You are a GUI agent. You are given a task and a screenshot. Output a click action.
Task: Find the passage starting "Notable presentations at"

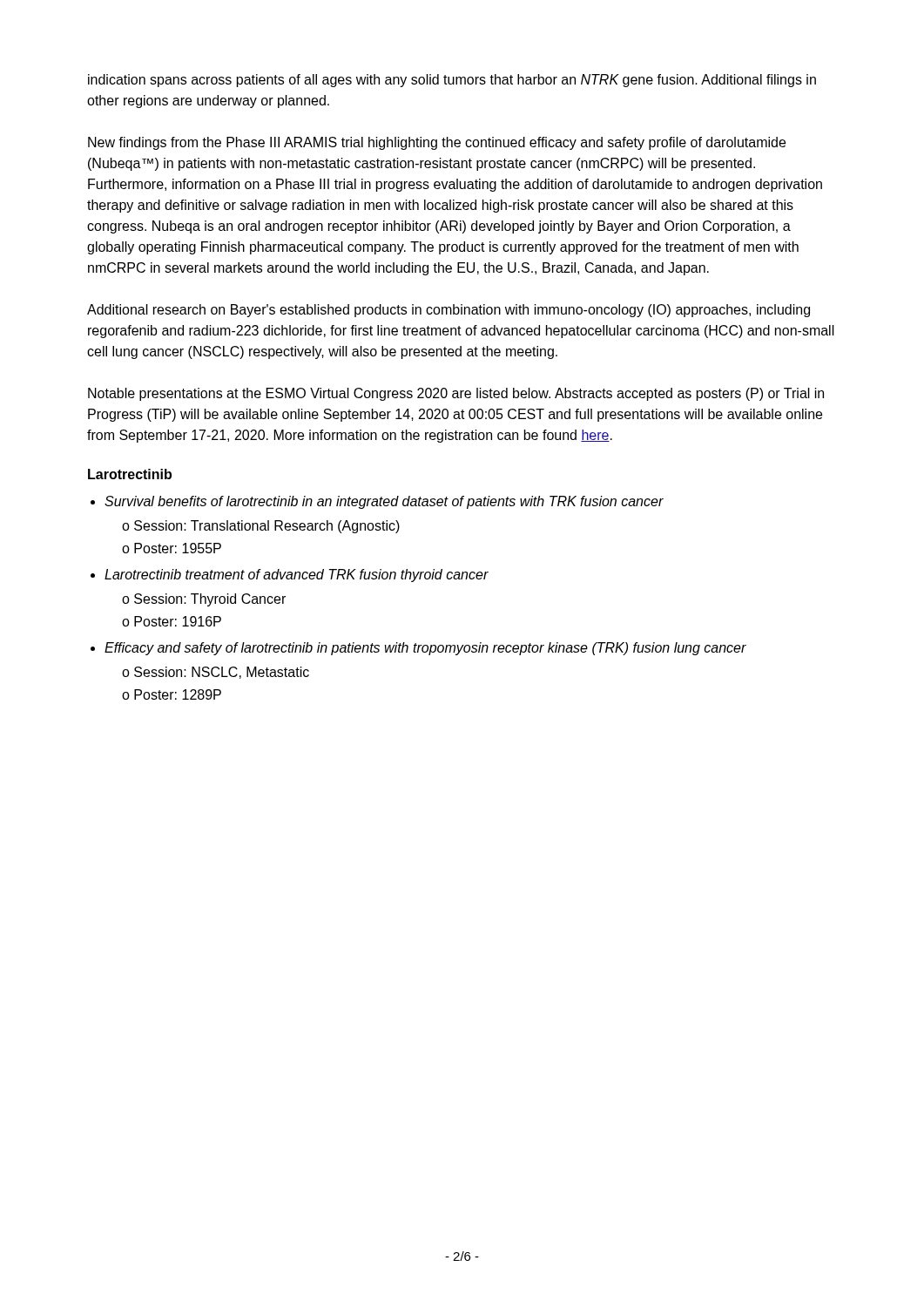(456, 414)
